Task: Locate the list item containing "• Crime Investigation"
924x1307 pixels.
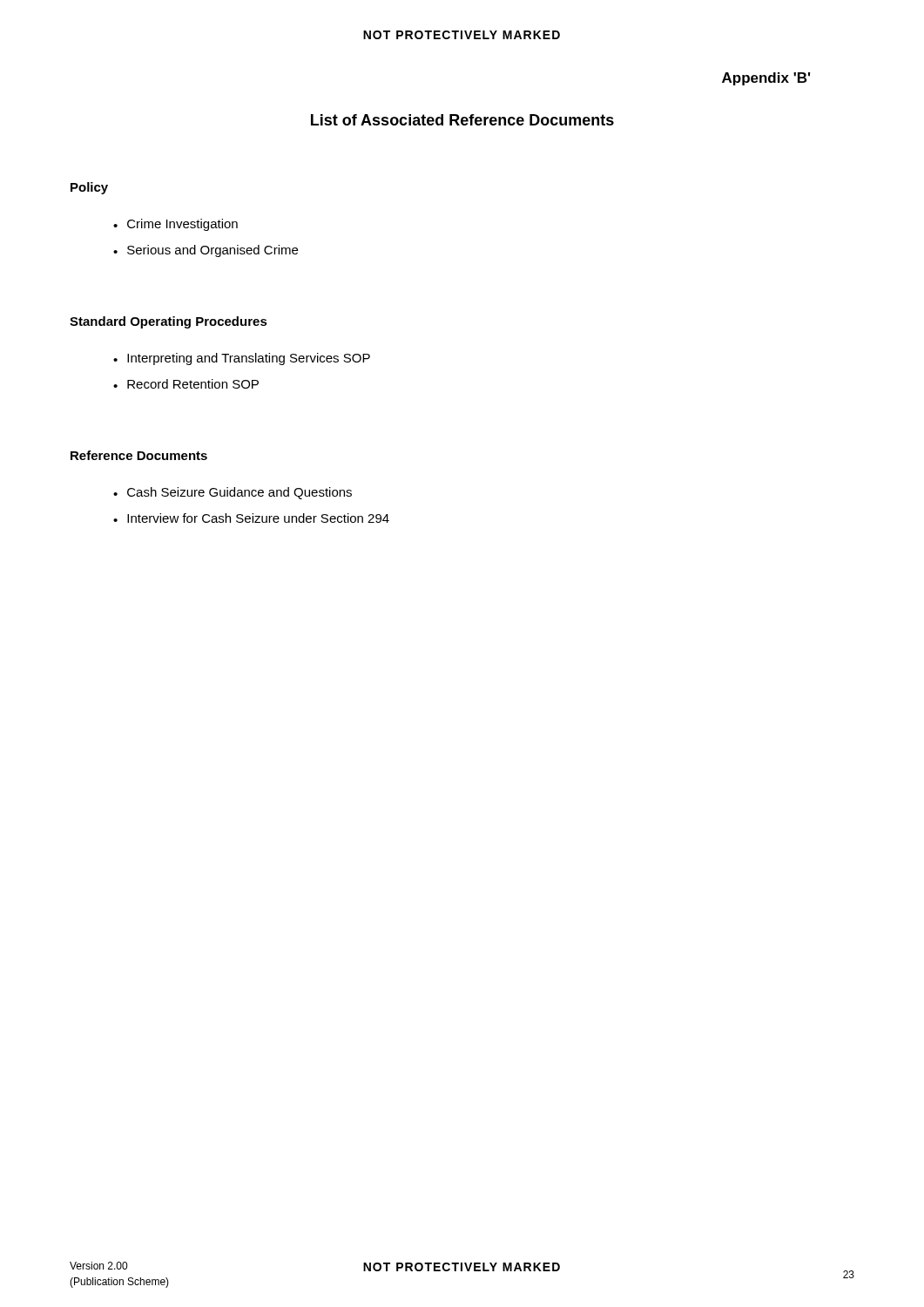Action: pos(176,225)
